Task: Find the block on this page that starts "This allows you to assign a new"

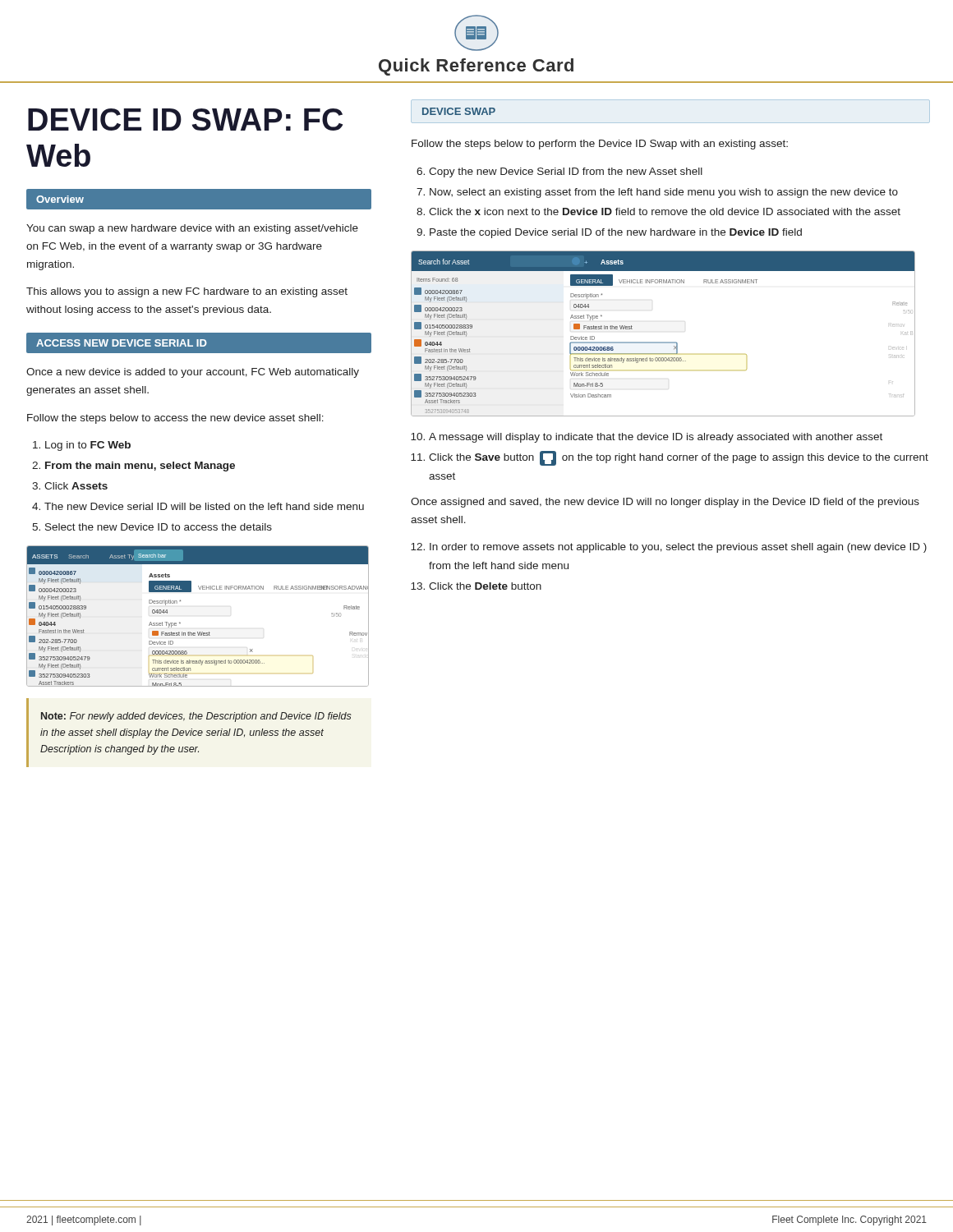Action: click(x=187, y=300)
